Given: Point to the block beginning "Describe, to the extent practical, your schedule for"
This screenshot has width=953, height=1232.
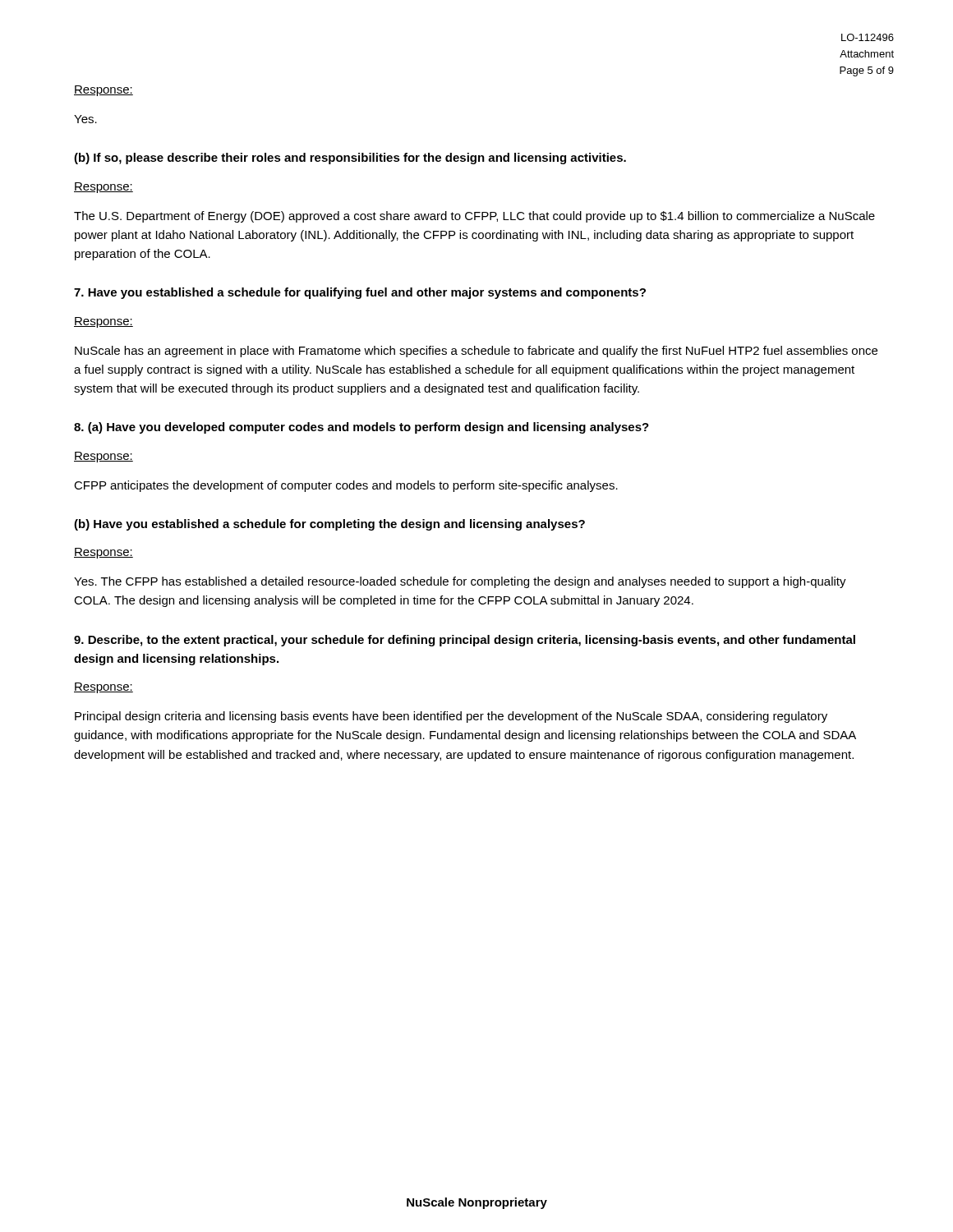Looking at the screenshot, I should [x=465, y=649].
